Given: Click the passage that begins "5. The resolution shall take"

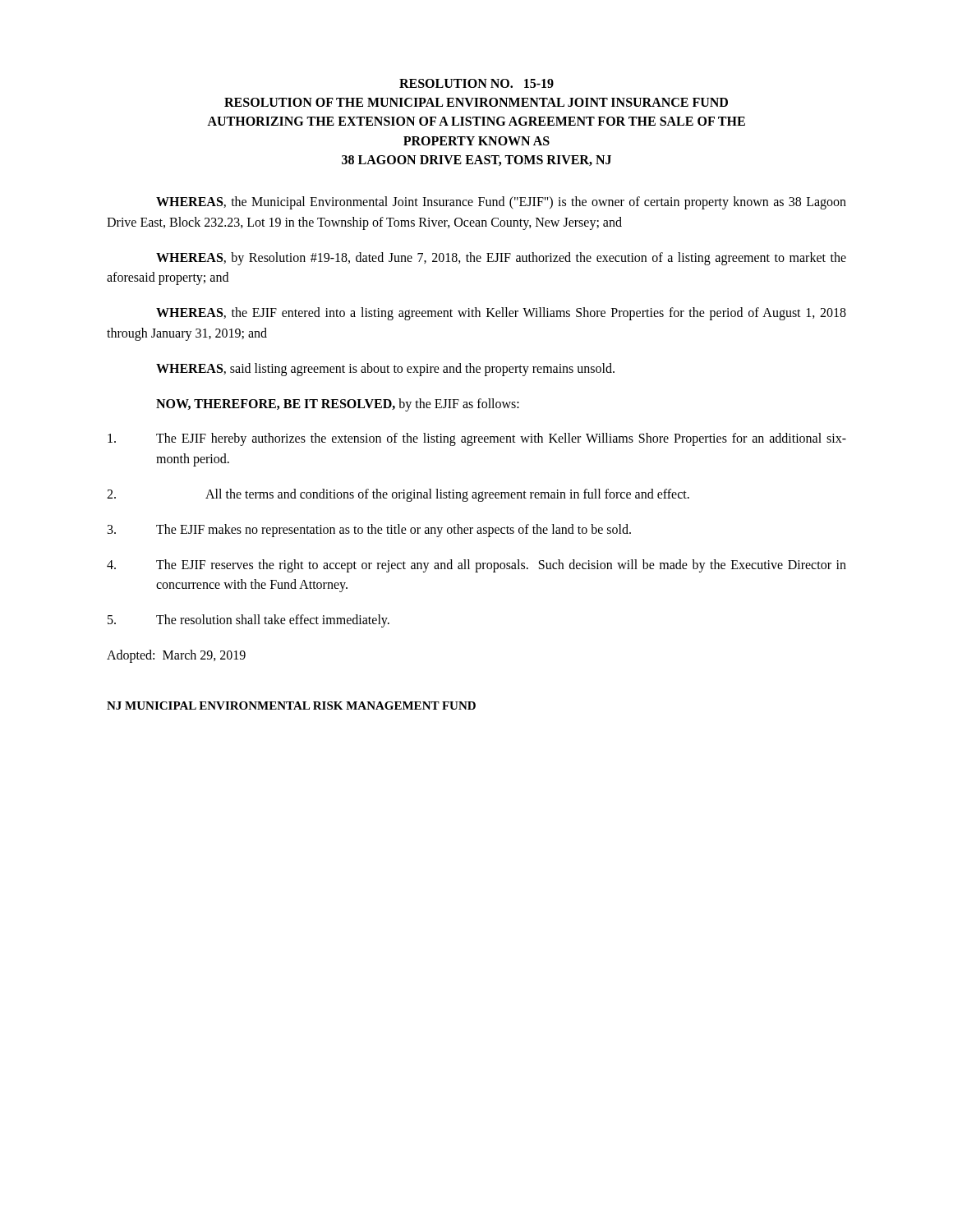Looking at the screenshot, I should [249, 621].
